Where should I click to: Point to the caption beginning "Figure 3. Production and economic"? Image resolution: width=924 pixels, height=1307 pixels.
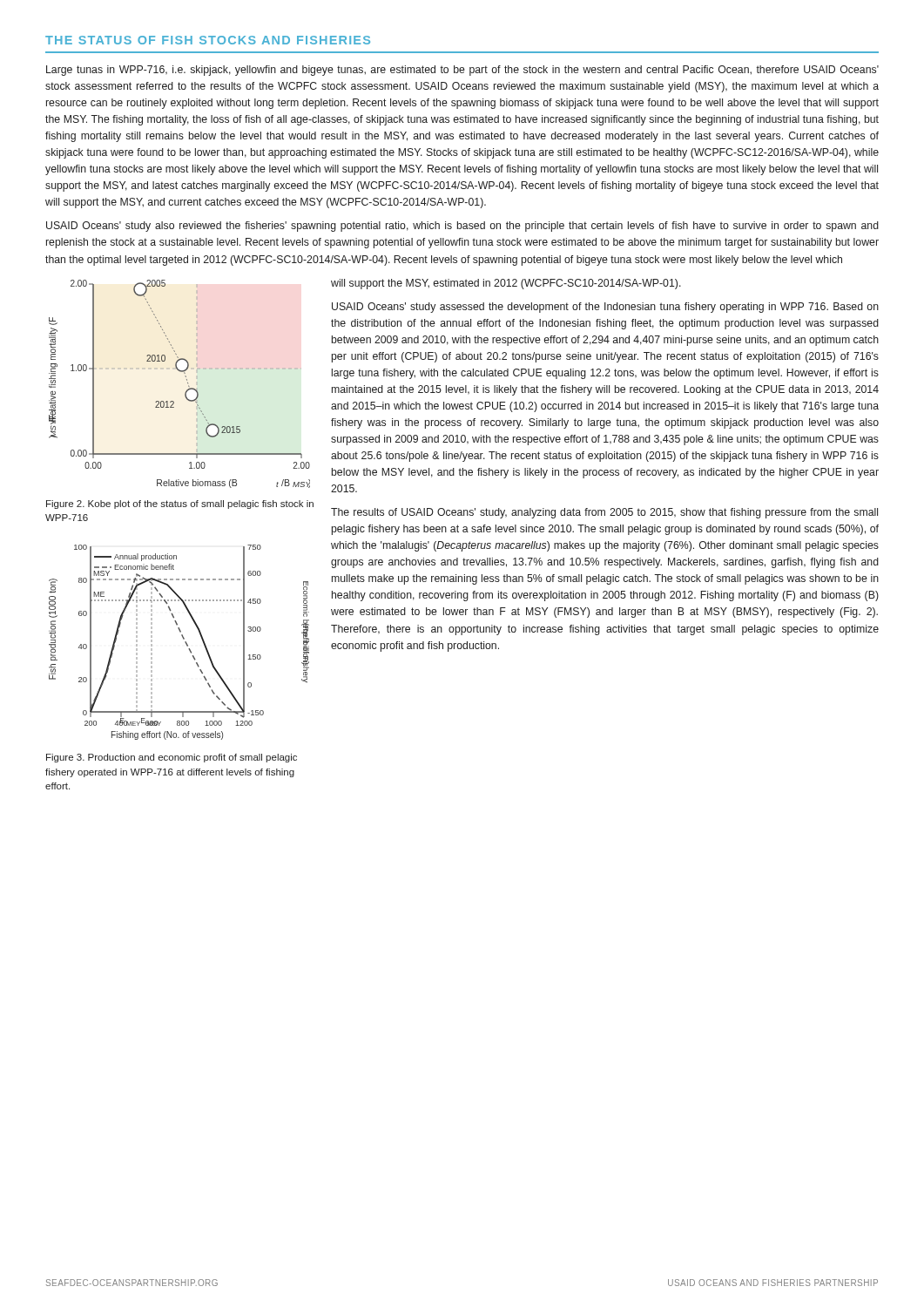click(x=171, y=772)
